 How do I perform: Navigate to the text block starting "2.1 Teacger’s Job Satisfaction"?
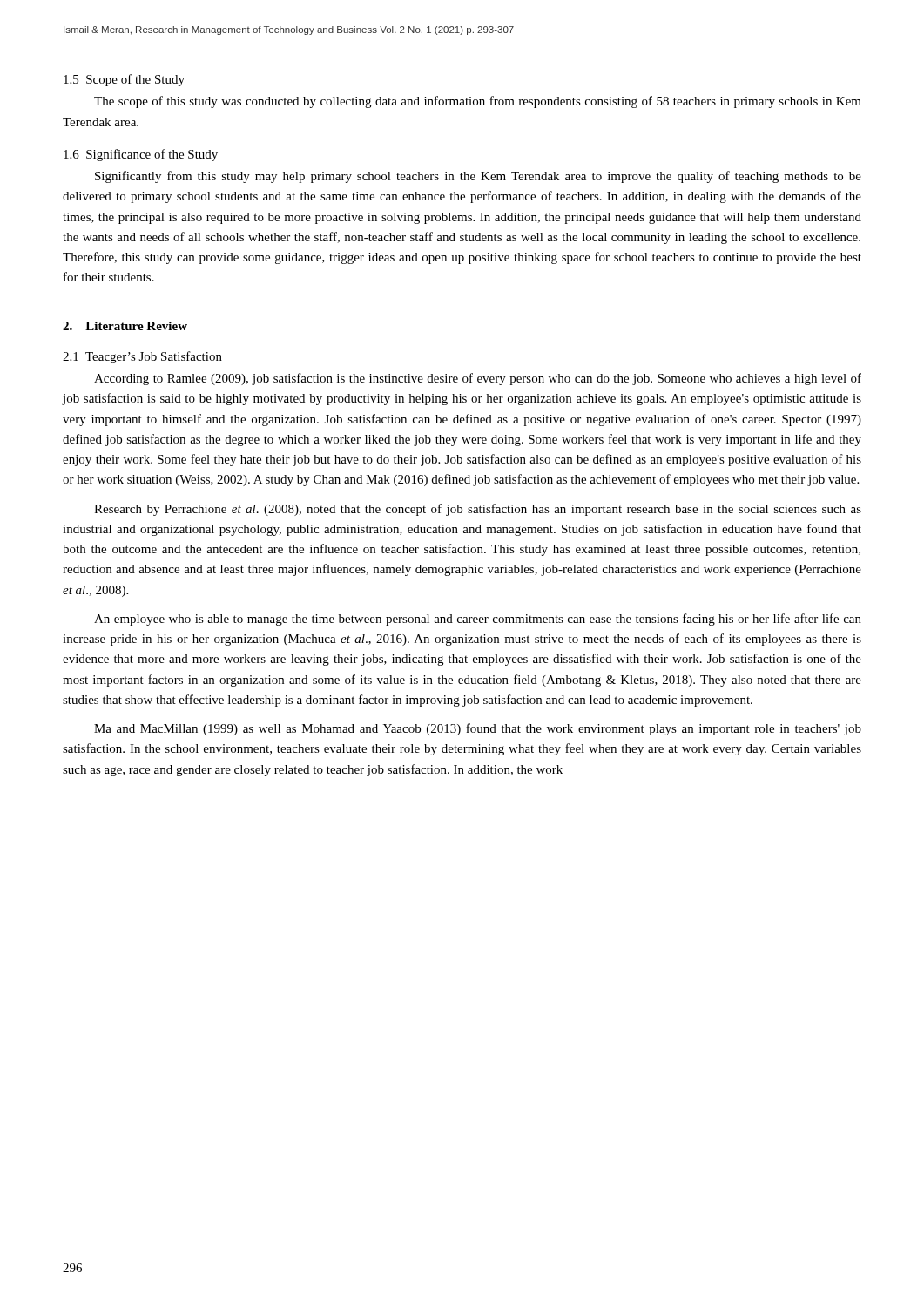[142, 356]
